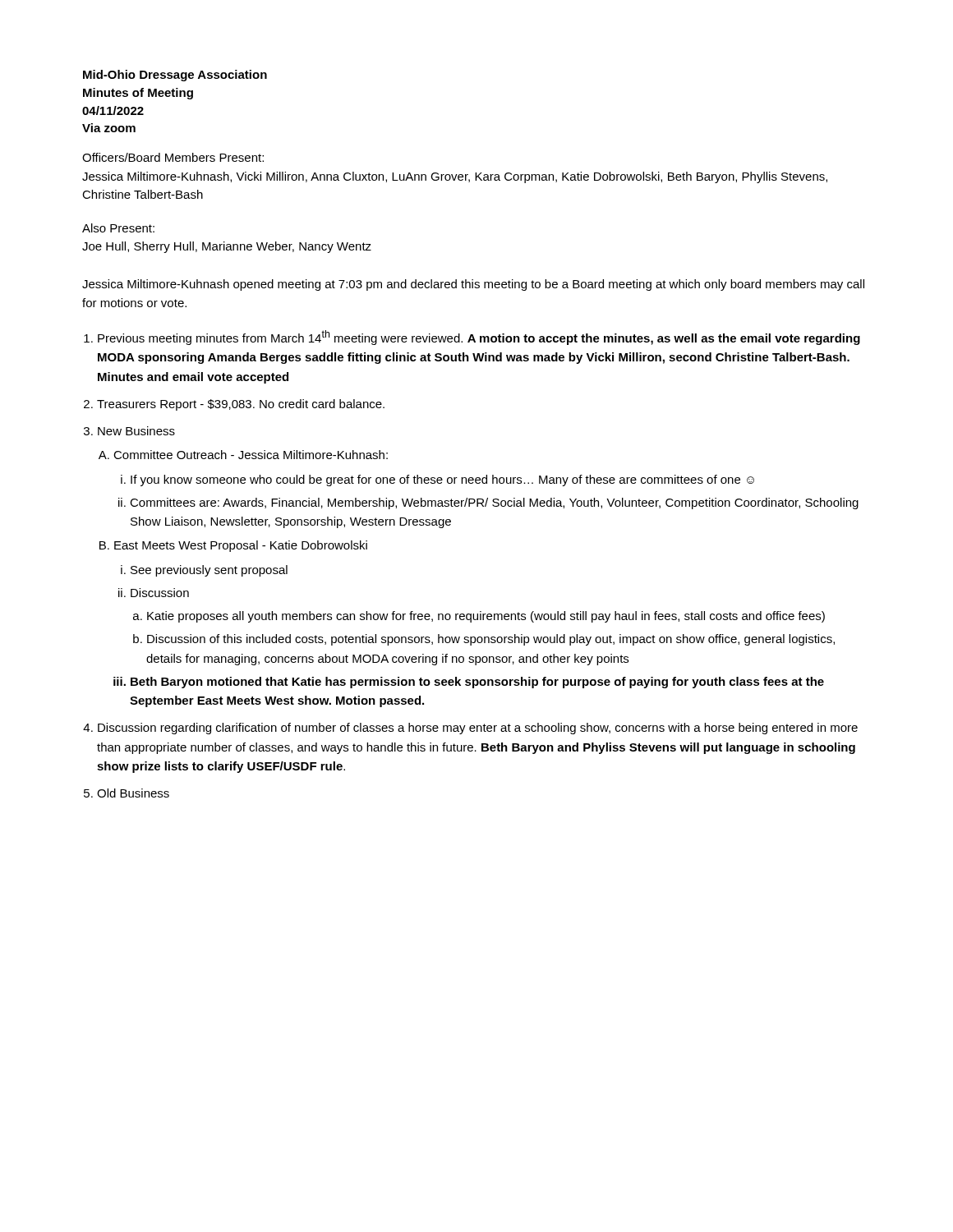The height and width of the screenshot is (1232, 953).
Task: Select the list item with the text "If you know someone who could be great"
Action: point(443,479)
